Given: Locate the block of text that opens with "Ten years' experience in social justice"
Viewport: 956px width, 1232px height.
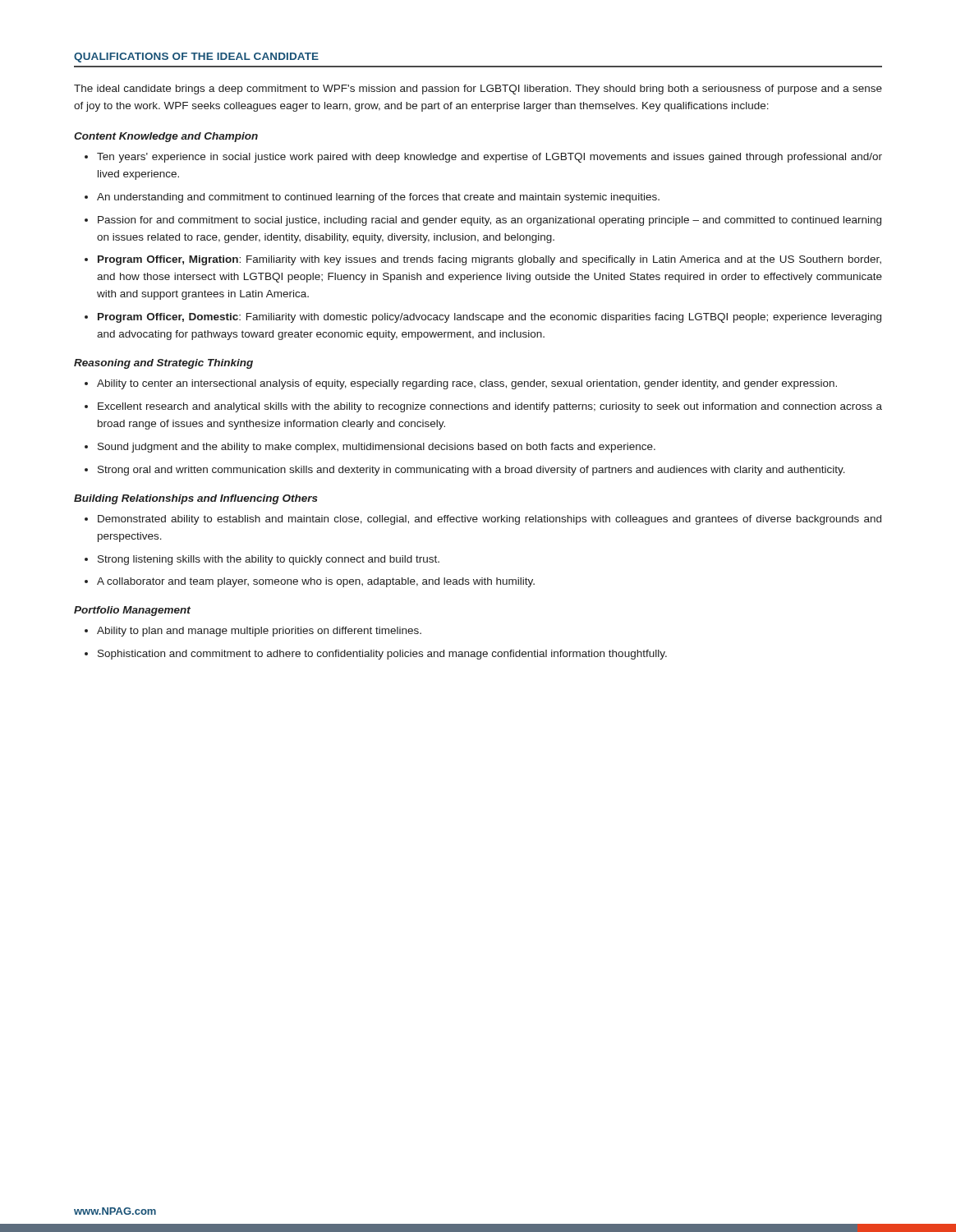Looking at the screenshot, I should [490, 165].
